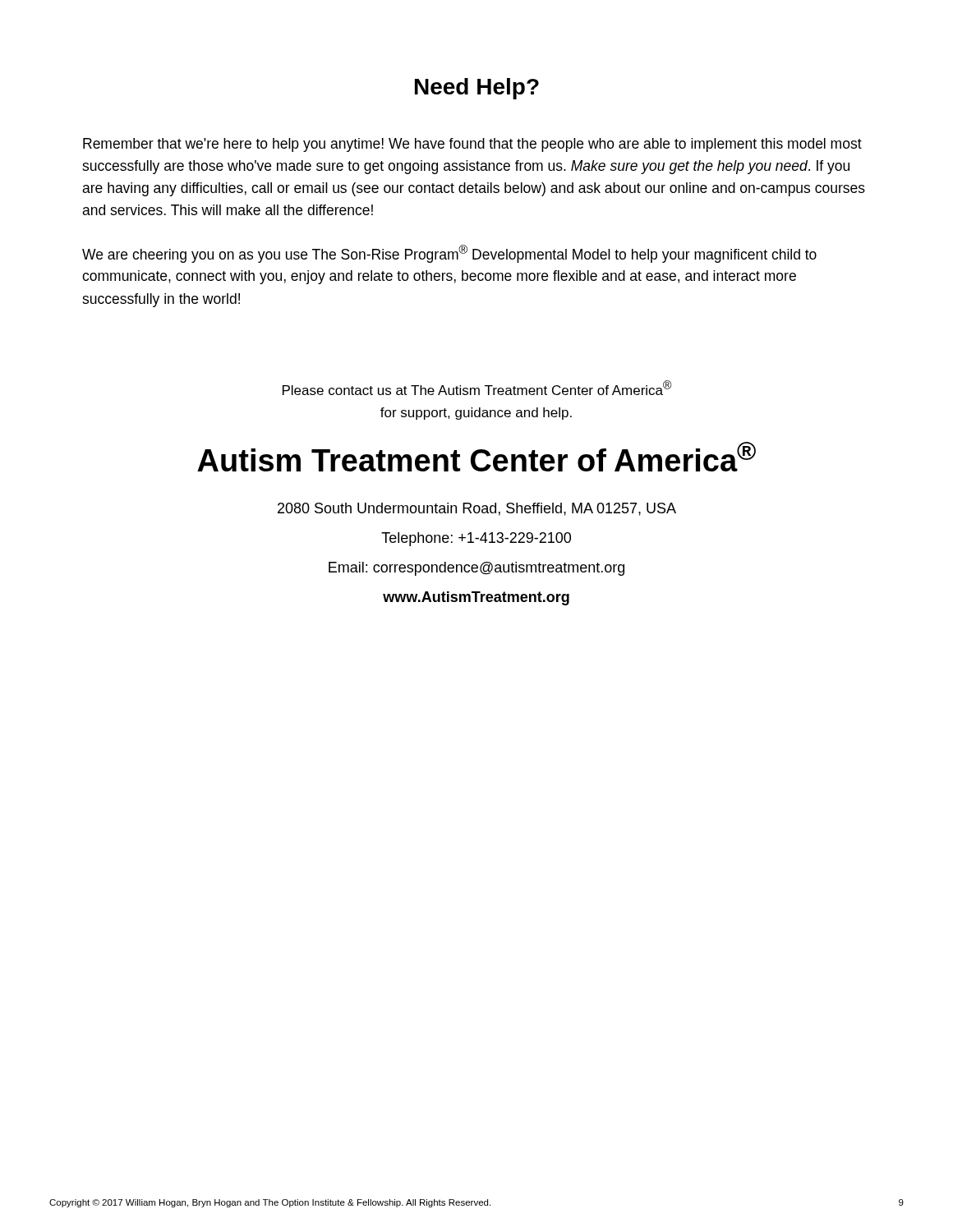This screenshot has width=953, height=1232.
Task: Point to the region starting "We are cheering you on as you use"
Action: click(x=450, y=275)
